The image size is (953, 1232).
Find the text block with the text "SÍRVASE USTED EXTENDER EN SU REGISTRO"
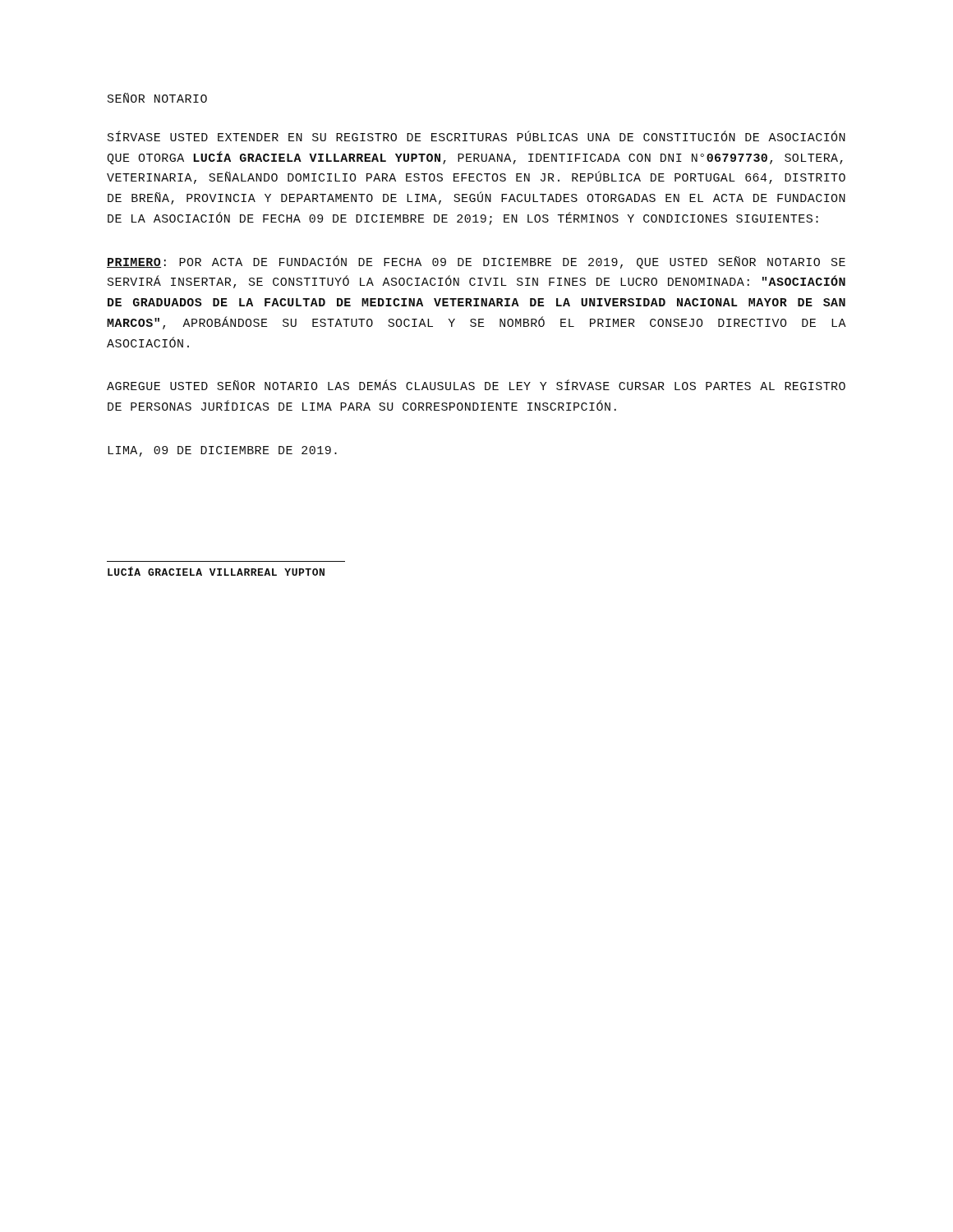(x=476, y=179)
